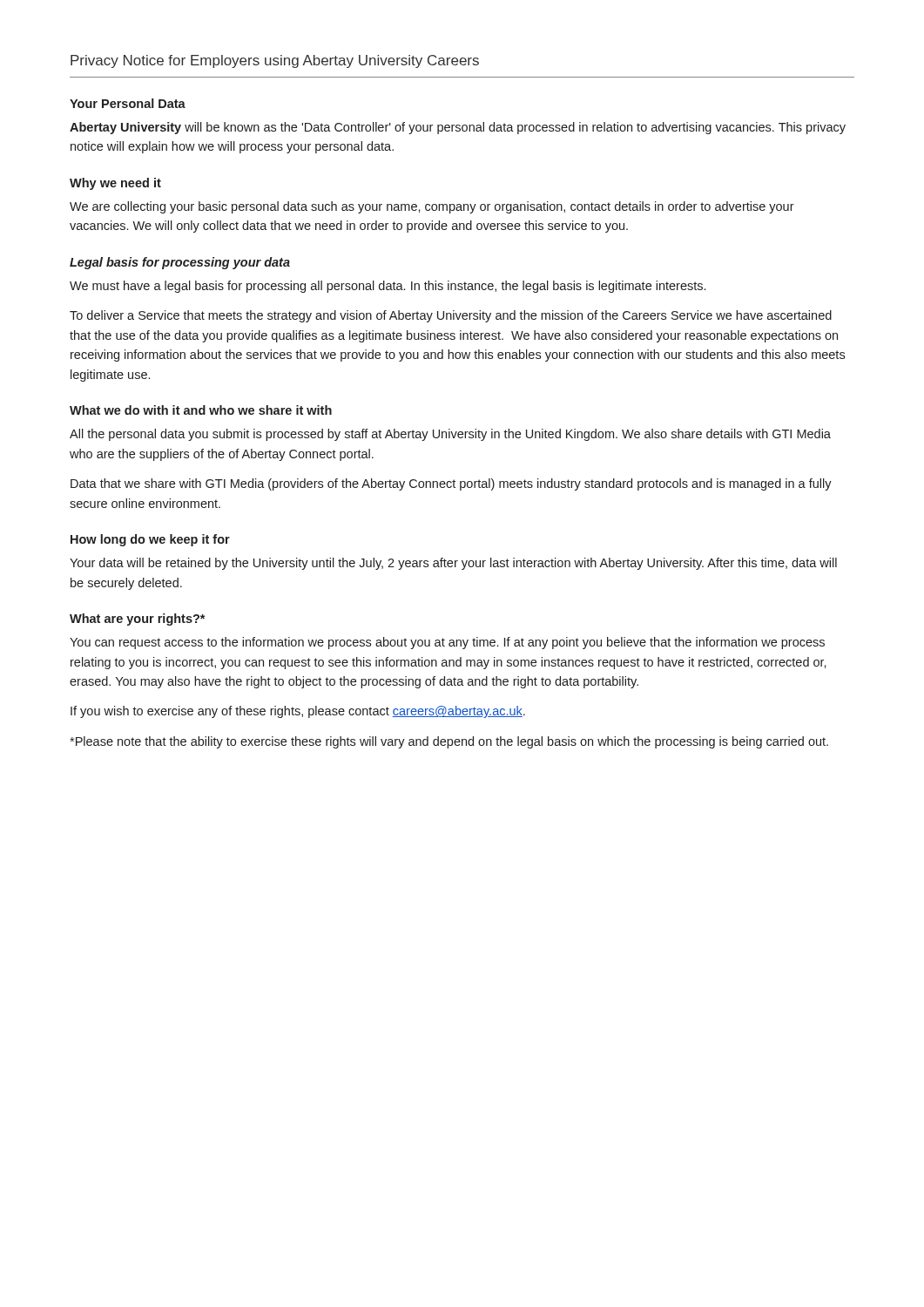Locate the block starting "How long do"
Image resolution: width=924 pixels, height=1307 pixels.
point(150,539)
